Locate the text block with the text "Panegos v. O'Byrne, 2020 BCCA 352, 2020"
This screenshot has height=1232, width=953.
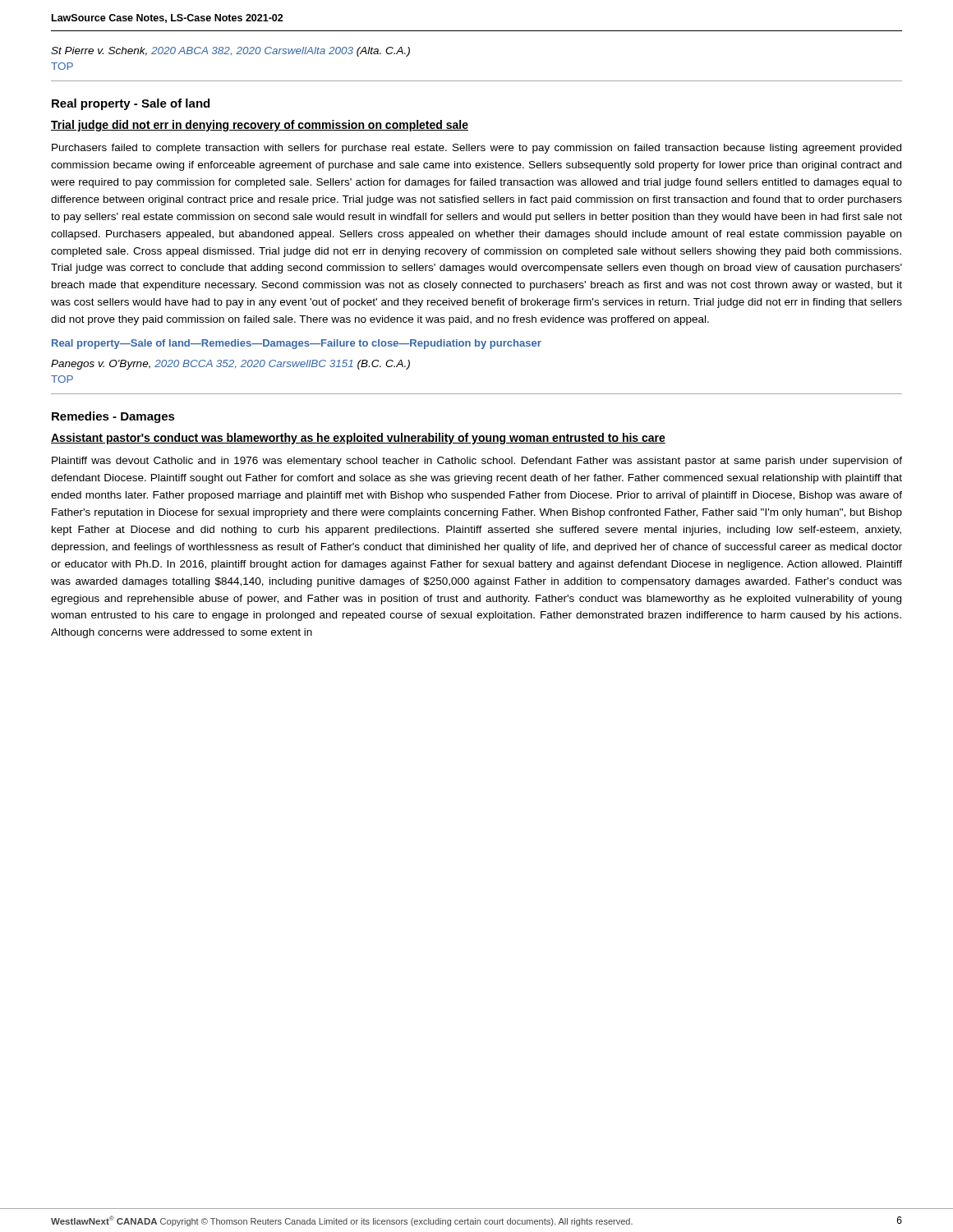click(x=231, y=364)
